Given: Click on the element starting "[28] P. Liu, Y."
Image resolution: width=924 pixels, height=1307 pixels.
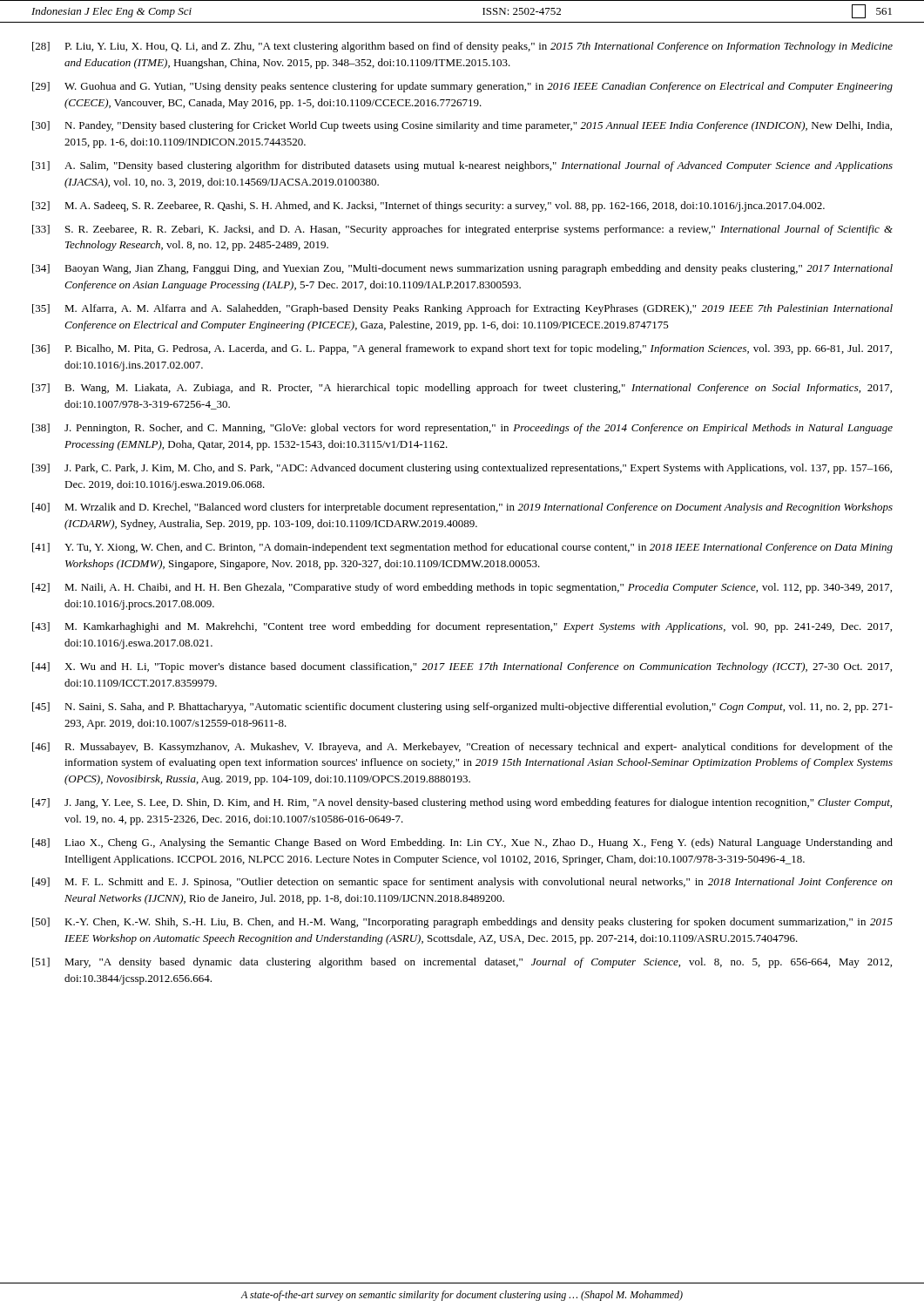Looking at the screenshot, I should coord(462,55).
